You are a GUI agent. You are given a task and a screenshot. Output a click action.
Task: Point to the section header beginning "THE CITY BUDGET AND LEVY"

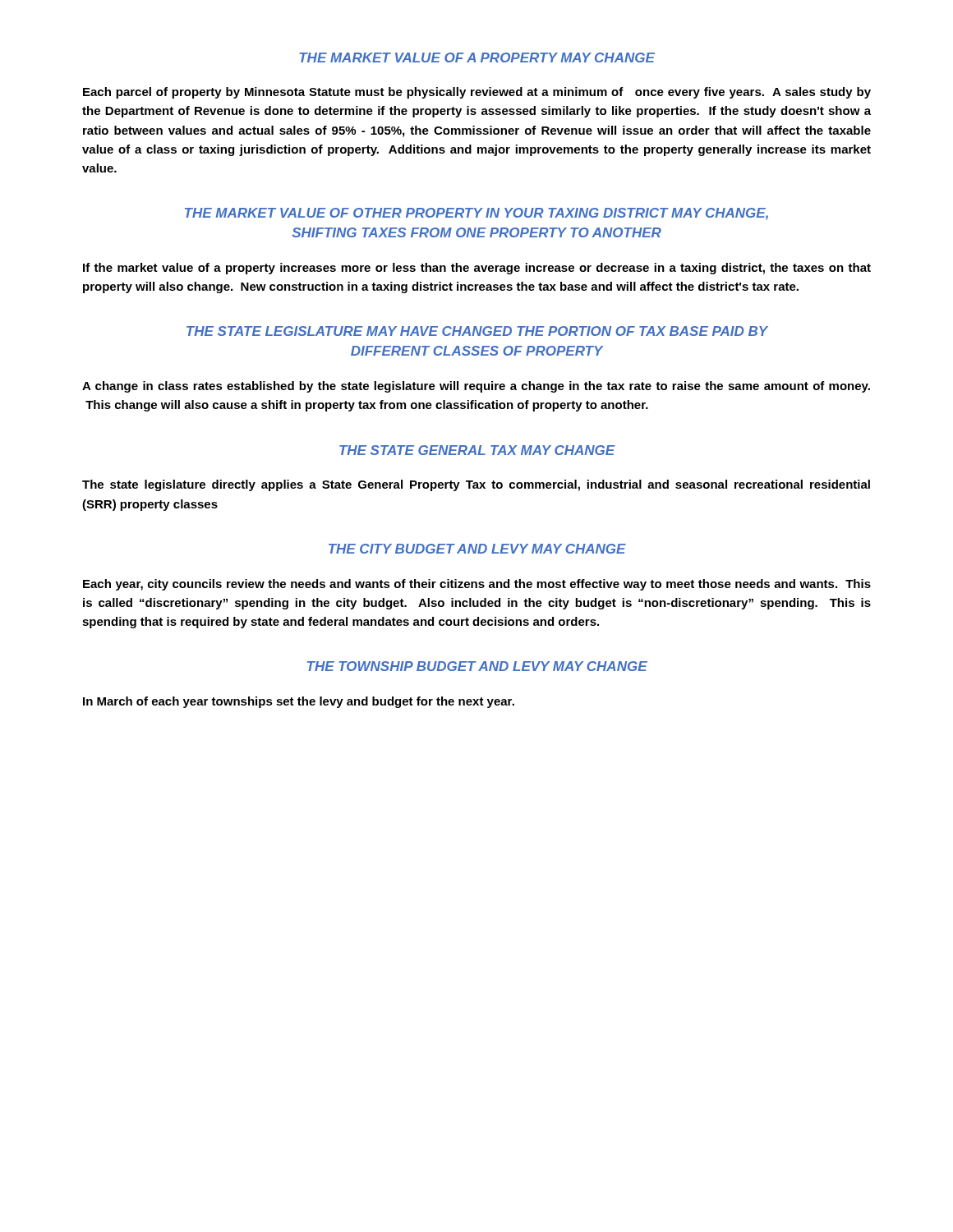(x=476, y=549)
